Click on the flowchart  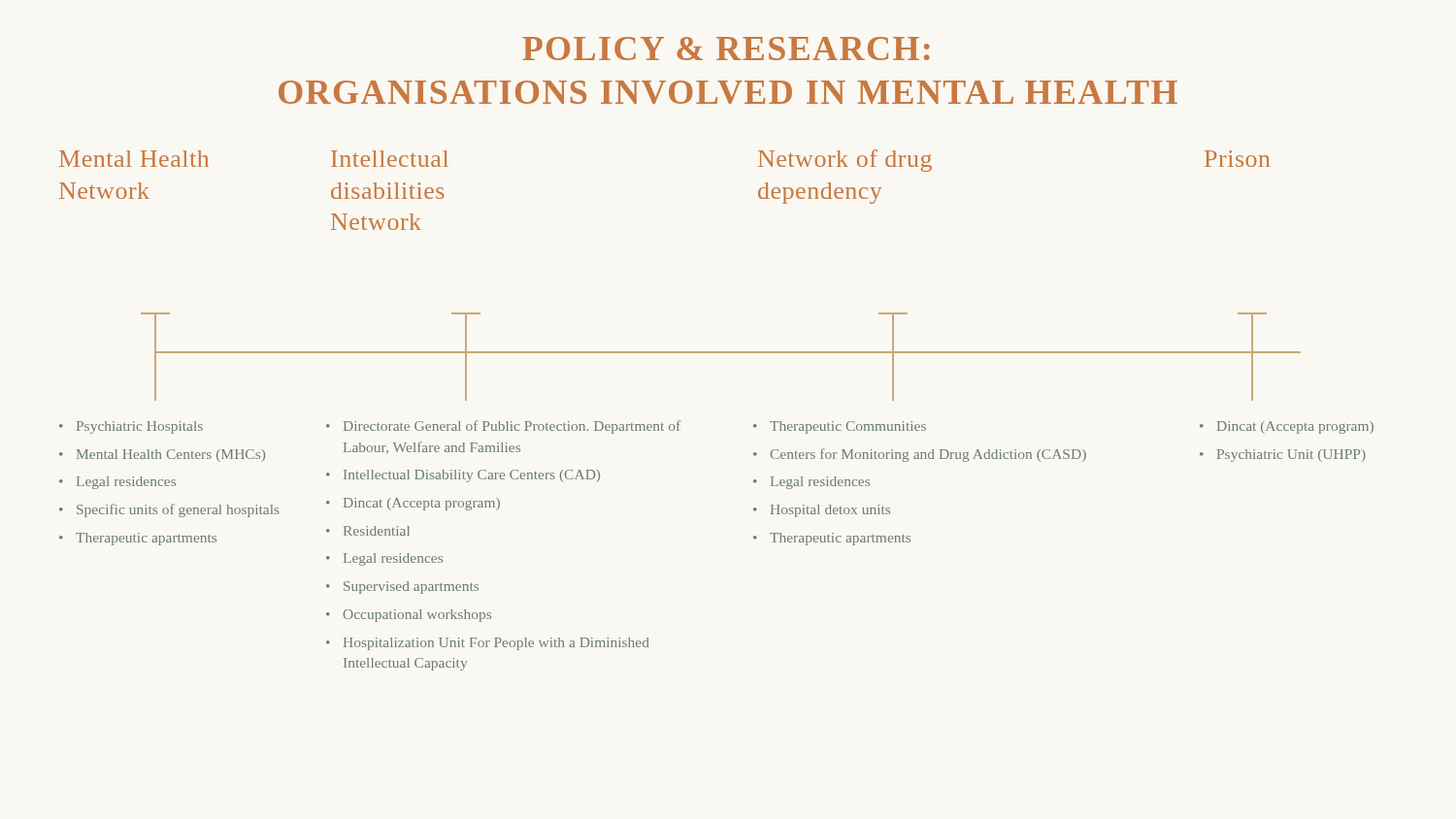coord(728,352)
